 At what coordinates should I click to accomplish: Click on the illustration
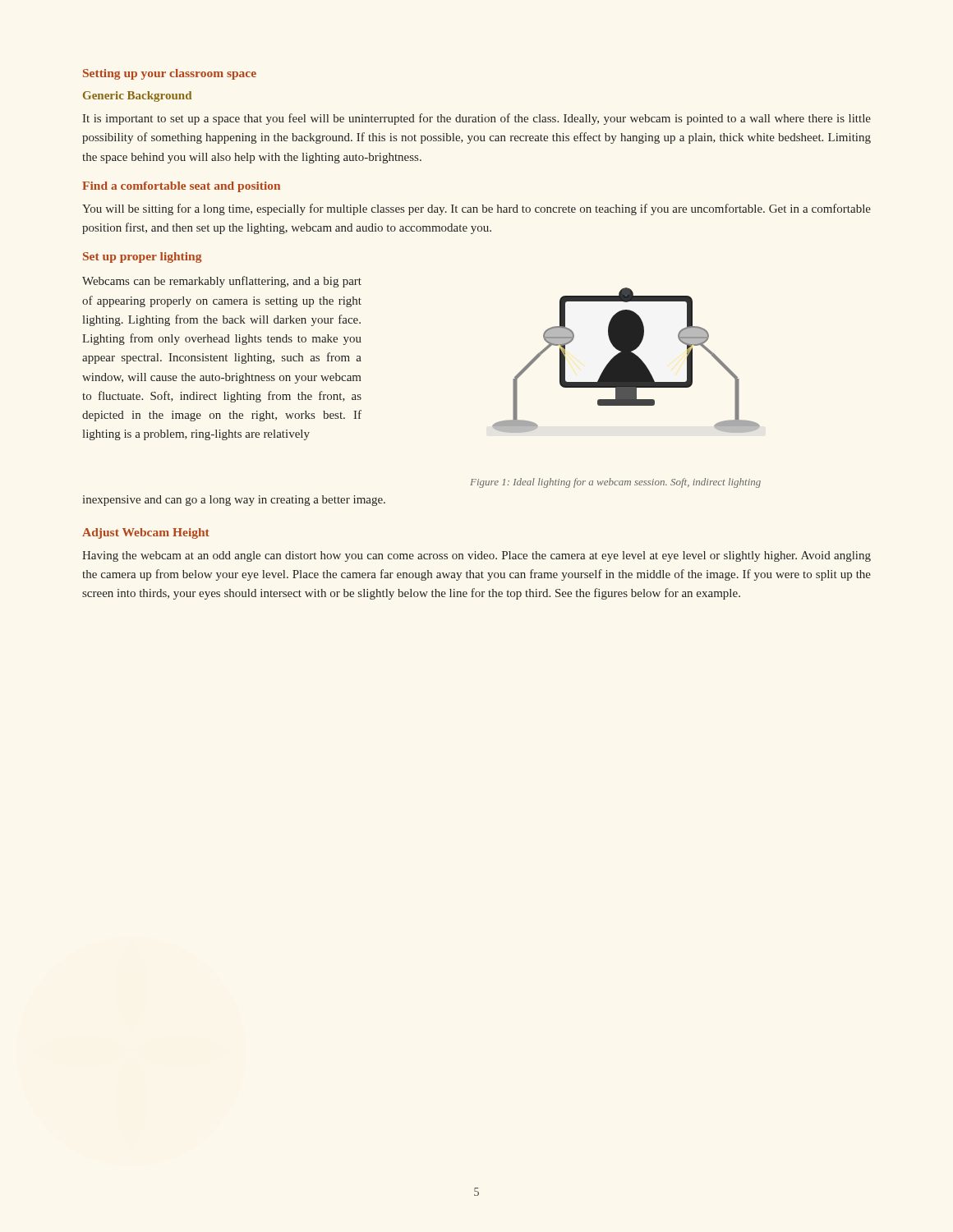click(626, 380)
